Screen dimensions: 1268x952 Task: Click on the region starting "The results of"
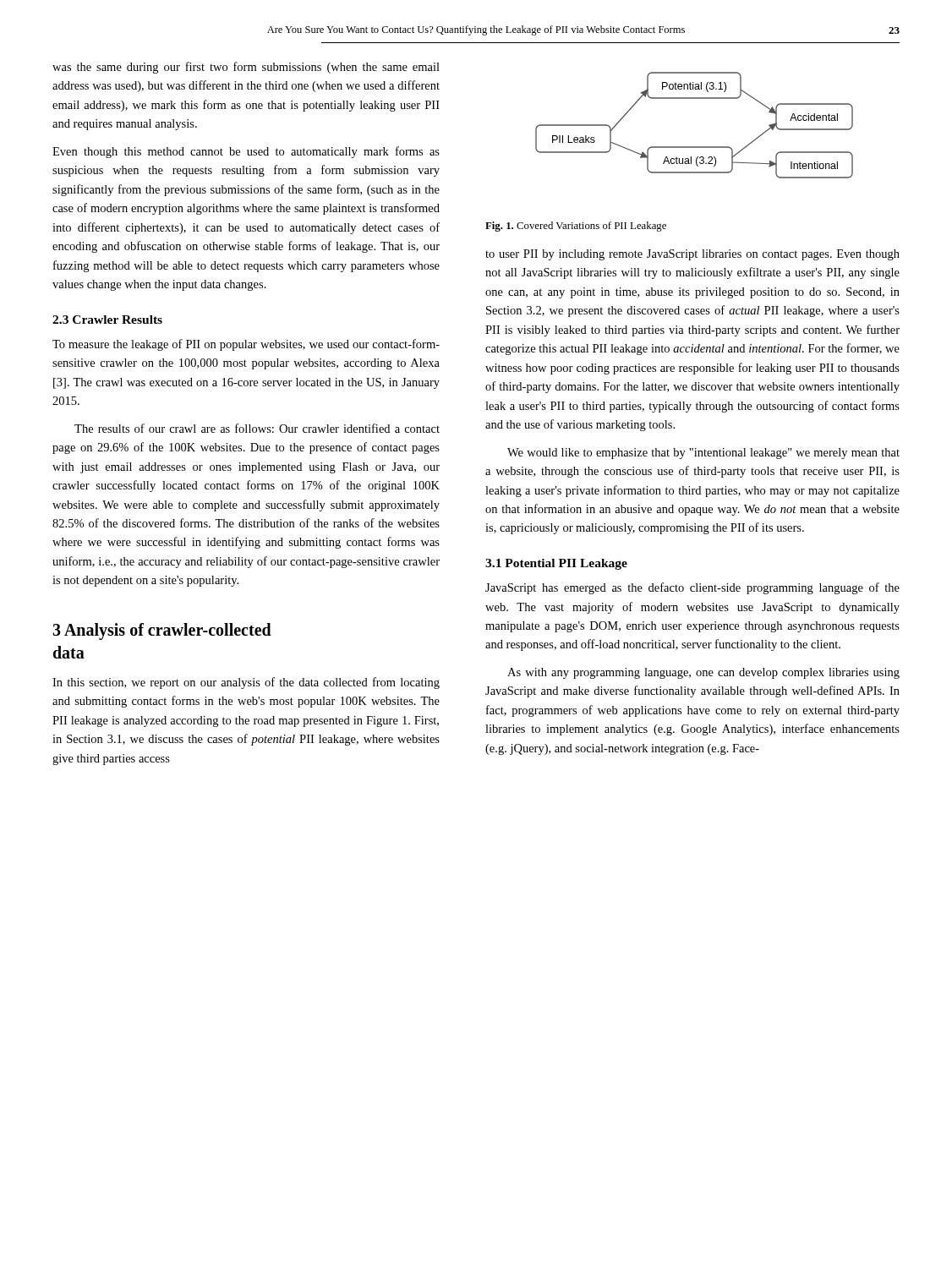pyautogui.click(x=246, y=504)
